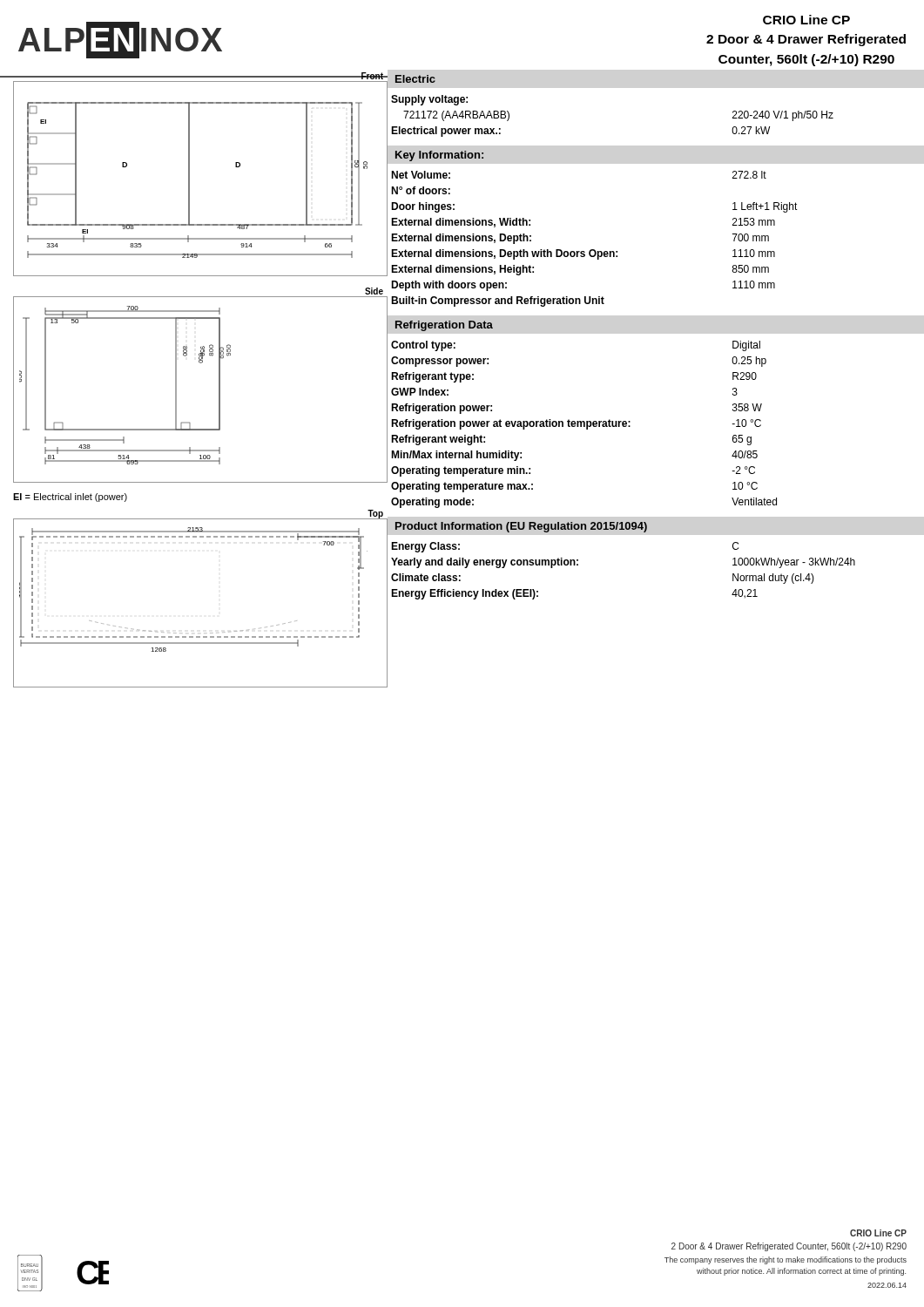Click the section header that begins "Product Information (EU"
This screenshot has width=924, height=1307.
pyautogui.click(x=521, y=526)
